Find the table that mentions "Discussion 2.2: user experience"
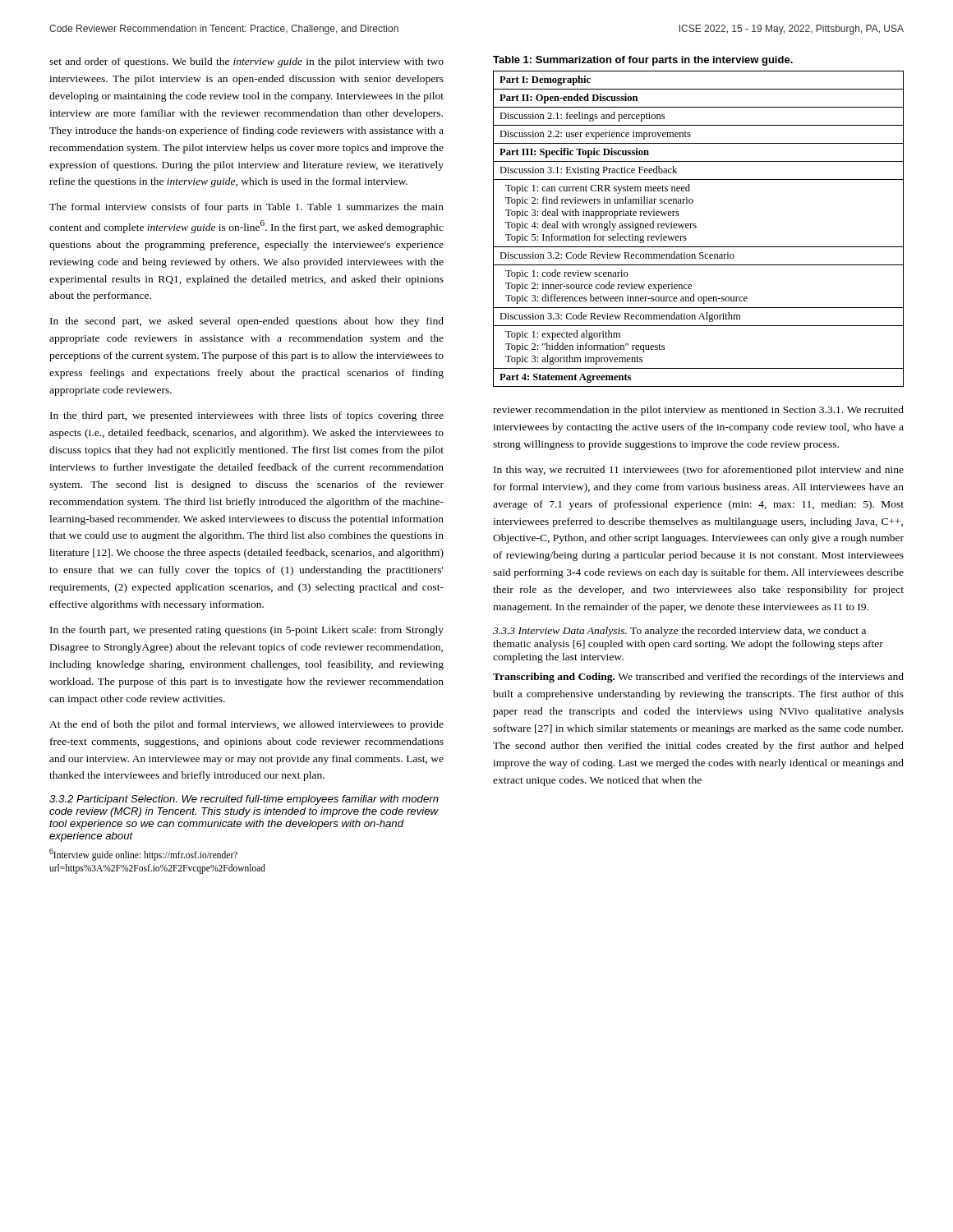 point(698,229)
